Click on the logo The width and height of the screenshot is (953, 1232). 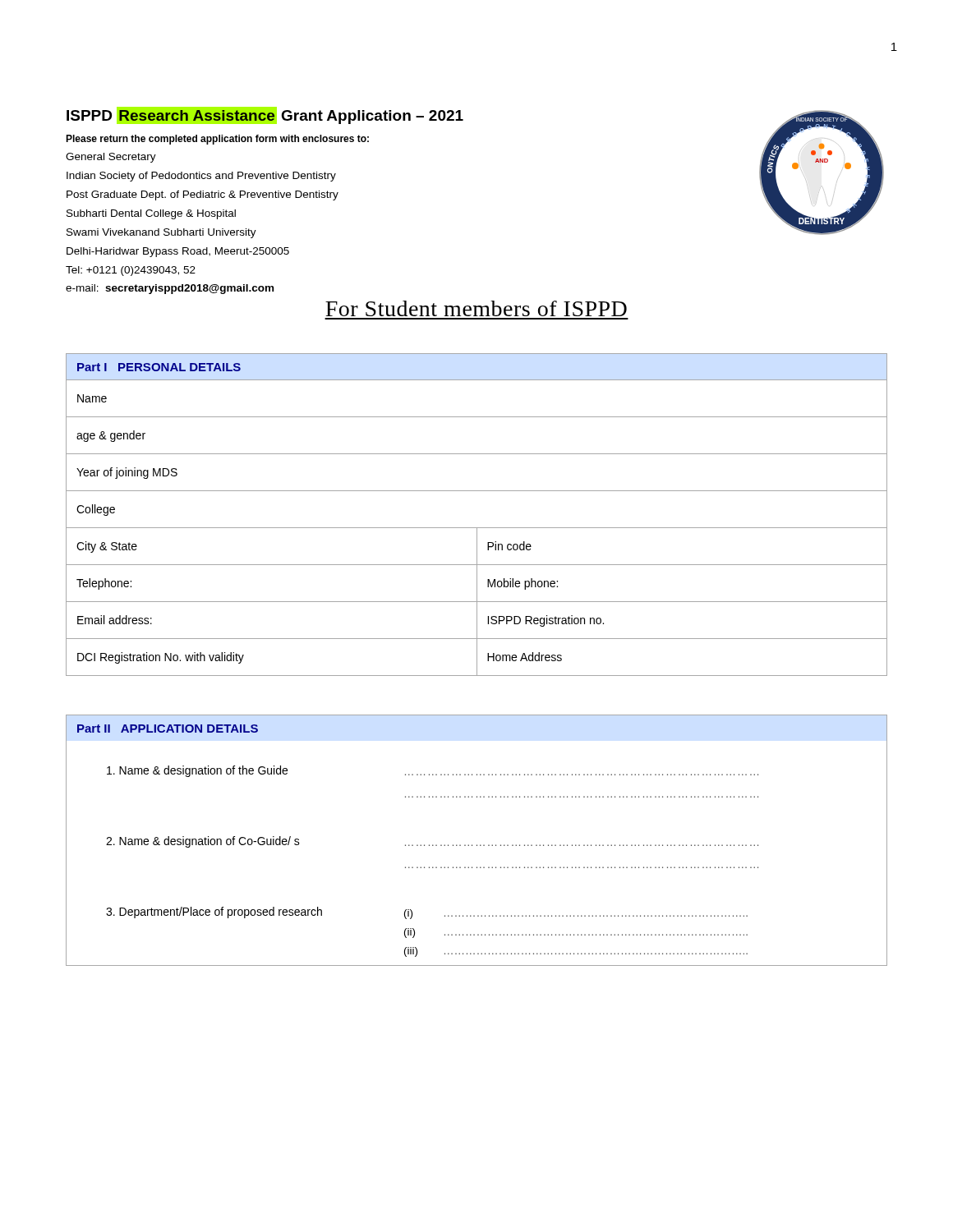822,172
